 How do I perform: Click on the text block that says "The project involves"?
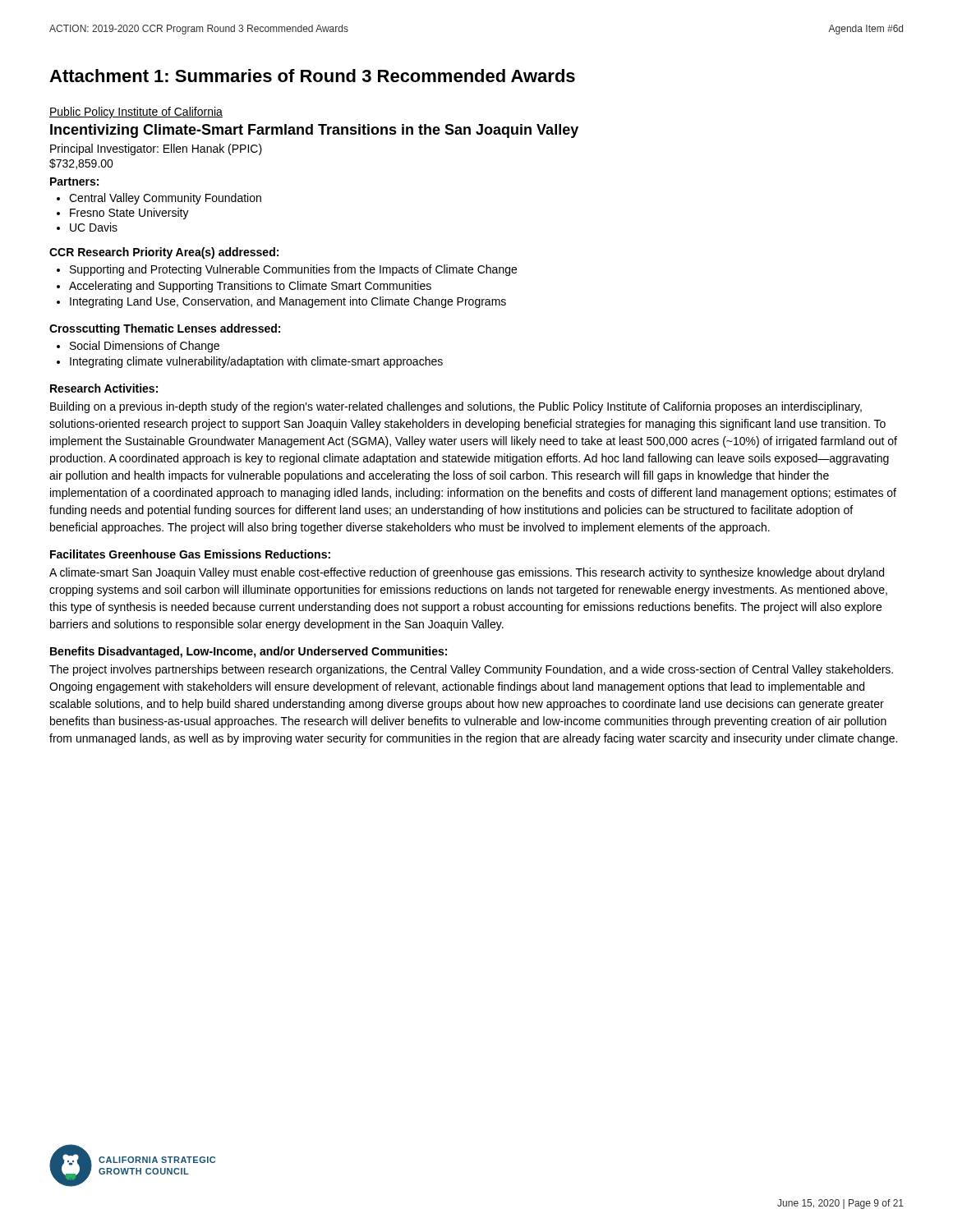474,704
